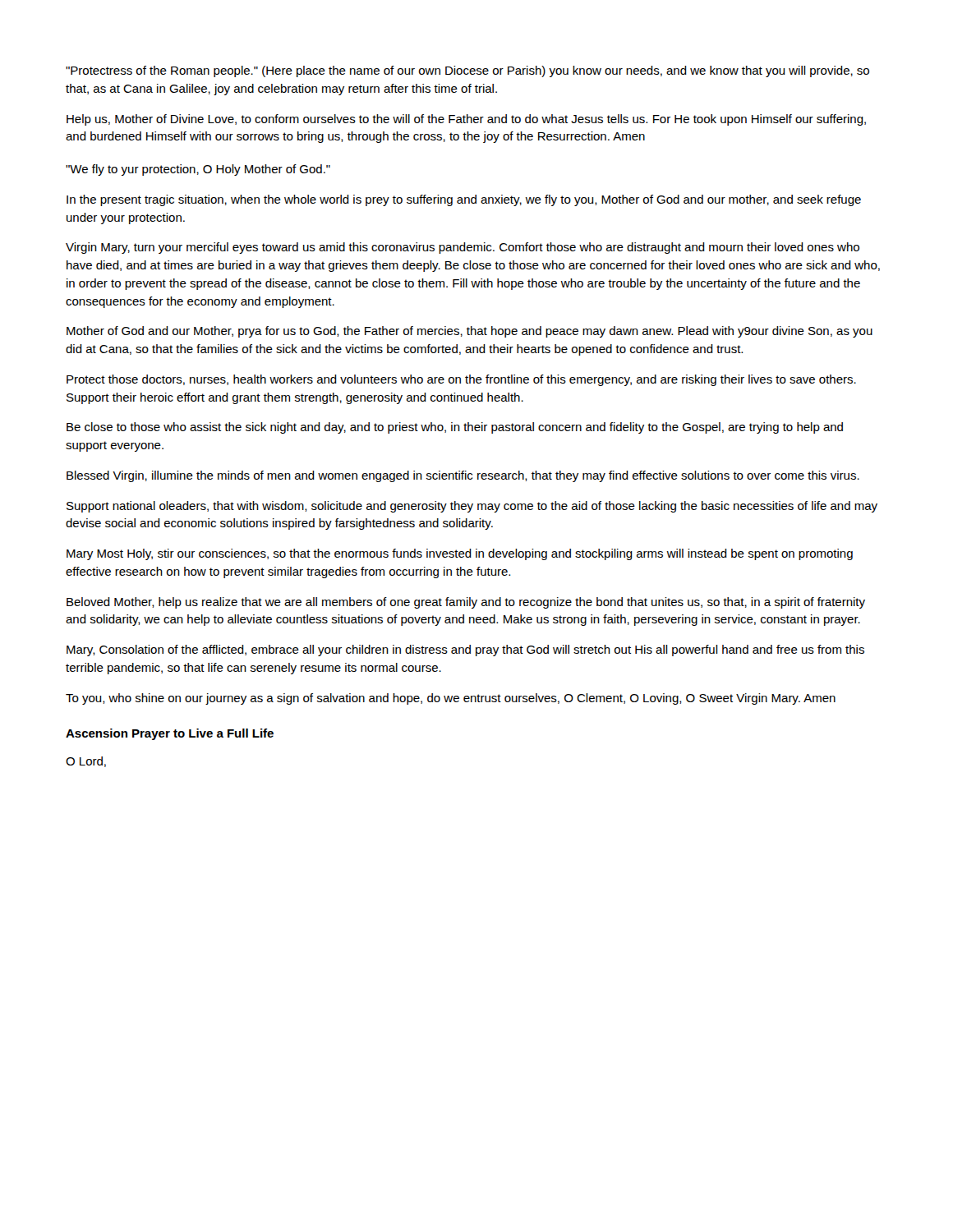Click the passage that begins ""Protectress of the Roman people." (Here"
Image resolution: width=953 pixels, height=1232 pixels.
coord(476,103)
